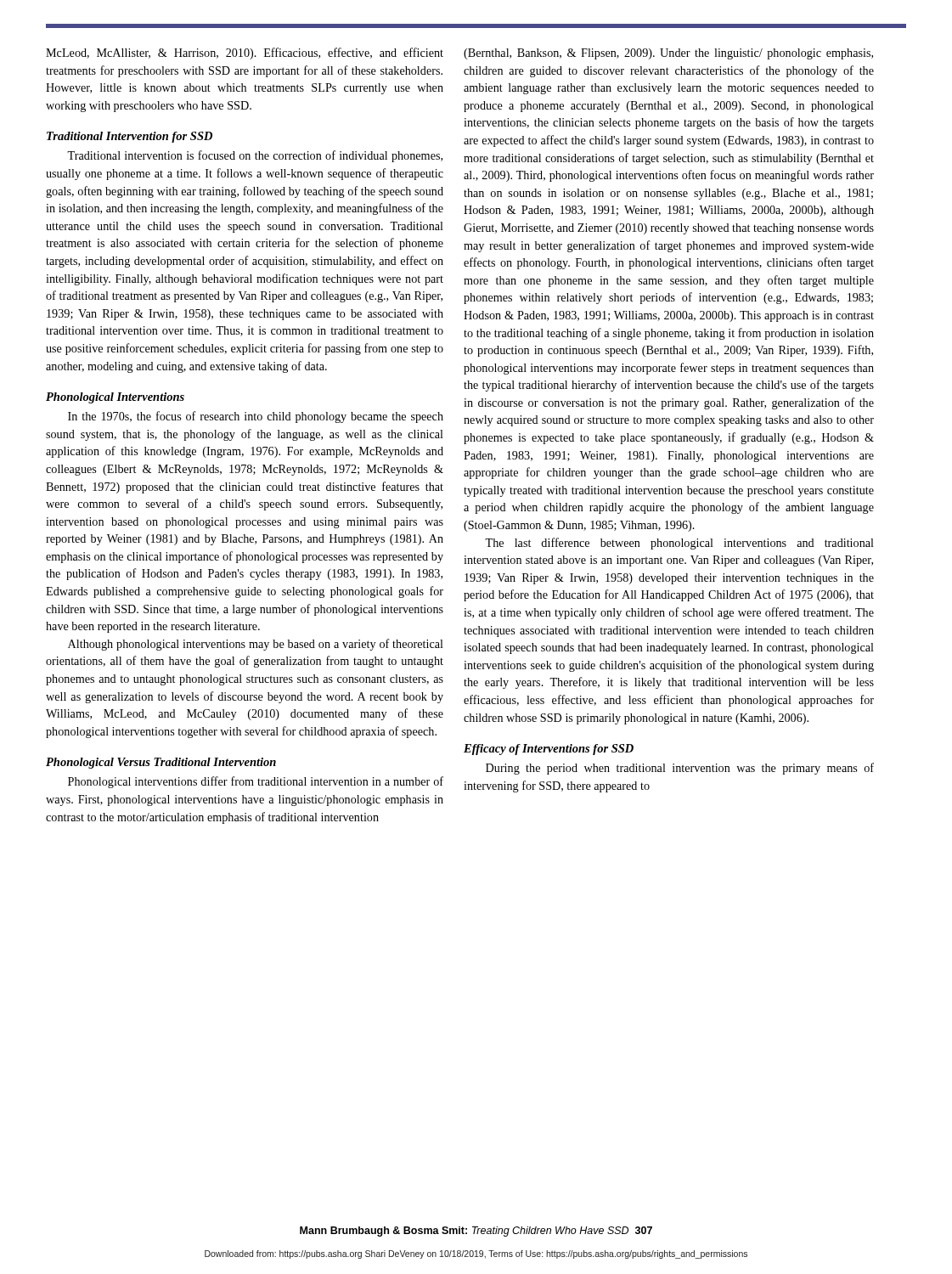The width and height of the screenshot is (952, 1274).
Task: Find the block starting "Although phonological interventions may"
Action: point(245,688)
